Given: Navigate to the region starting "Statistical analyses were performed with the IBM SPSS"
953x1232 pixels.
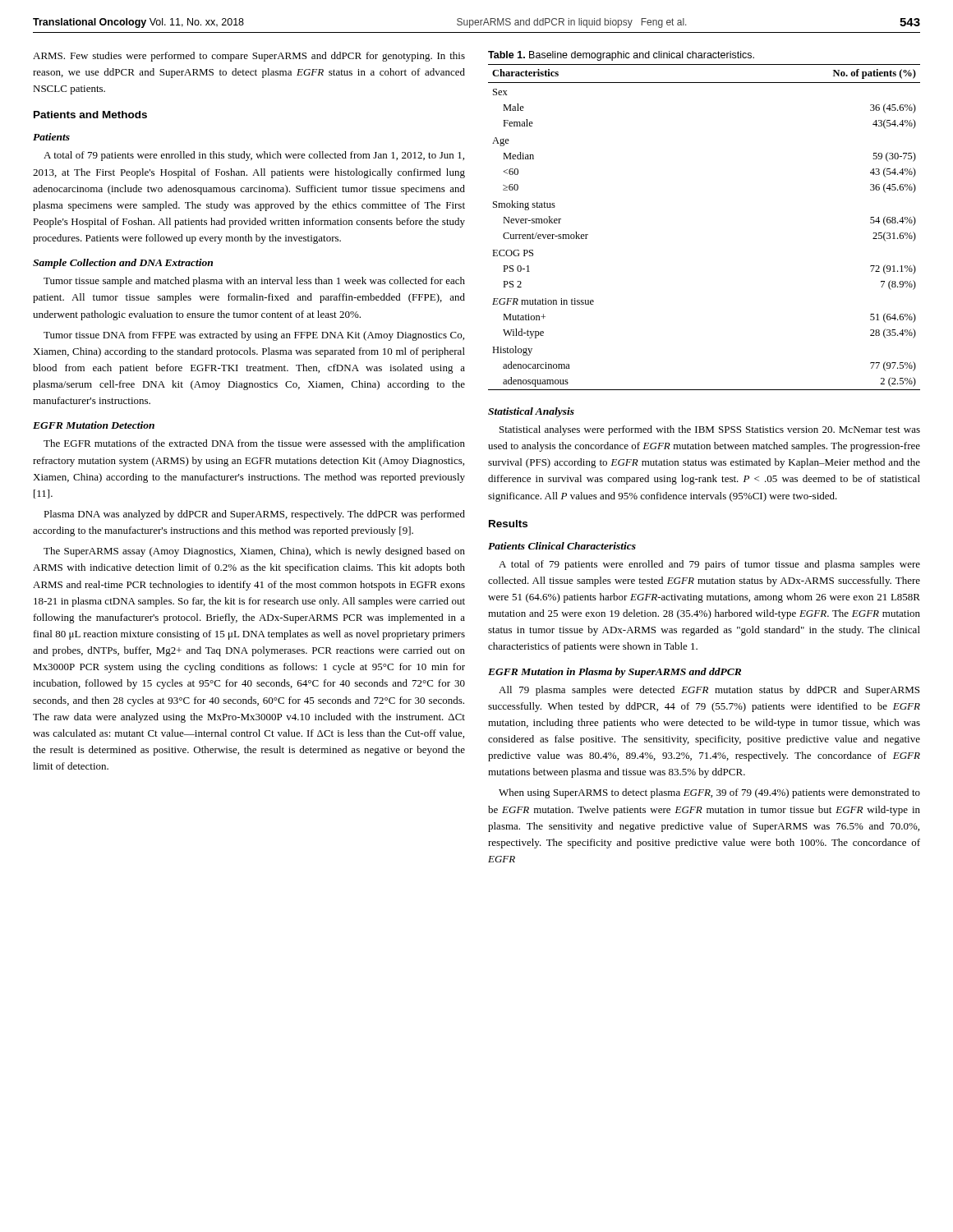Looking at the screenshot, I should 704,463.
